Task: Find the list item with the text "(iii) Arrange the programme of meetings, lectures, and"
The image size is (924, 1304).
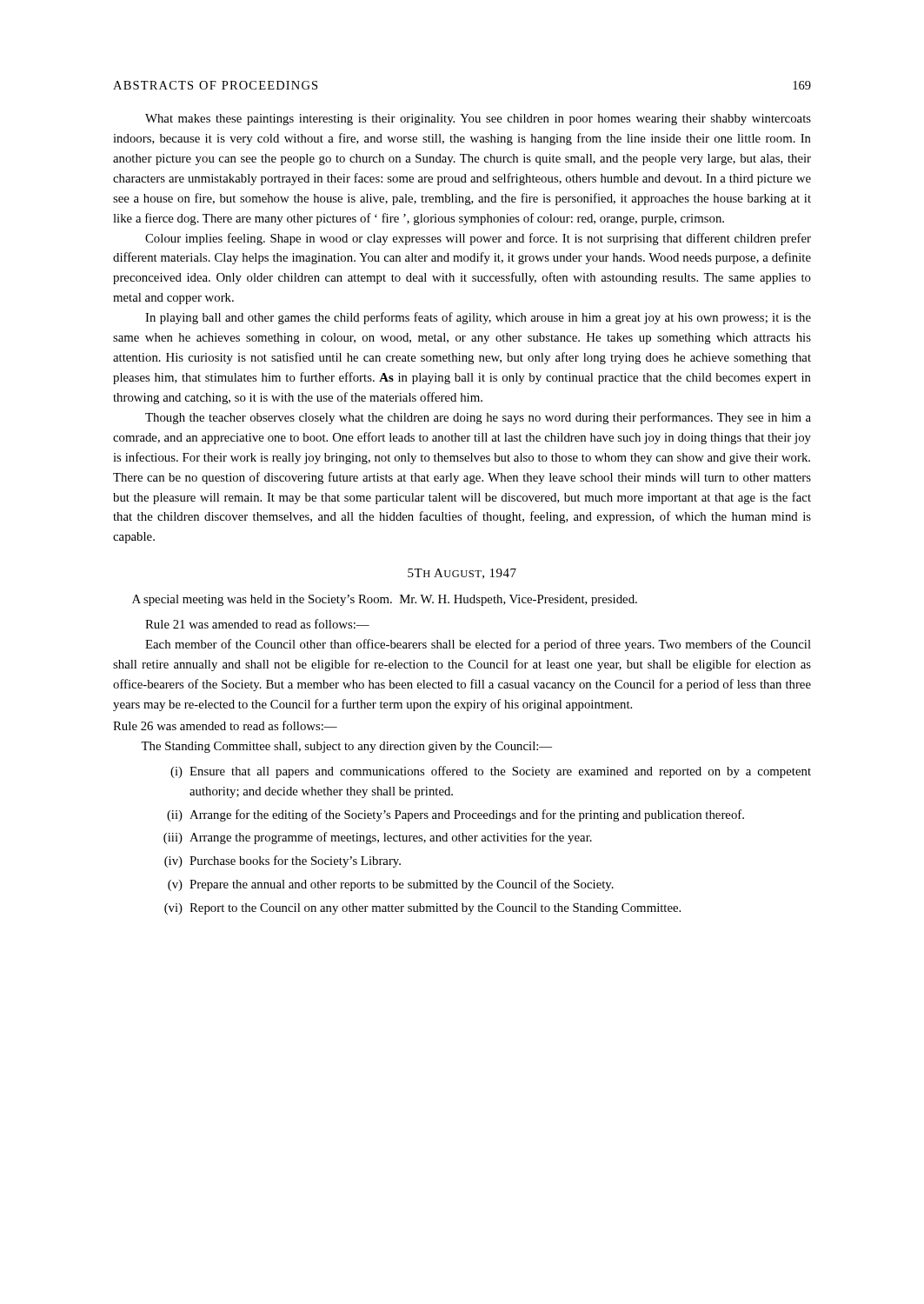Action: (462, 838)
